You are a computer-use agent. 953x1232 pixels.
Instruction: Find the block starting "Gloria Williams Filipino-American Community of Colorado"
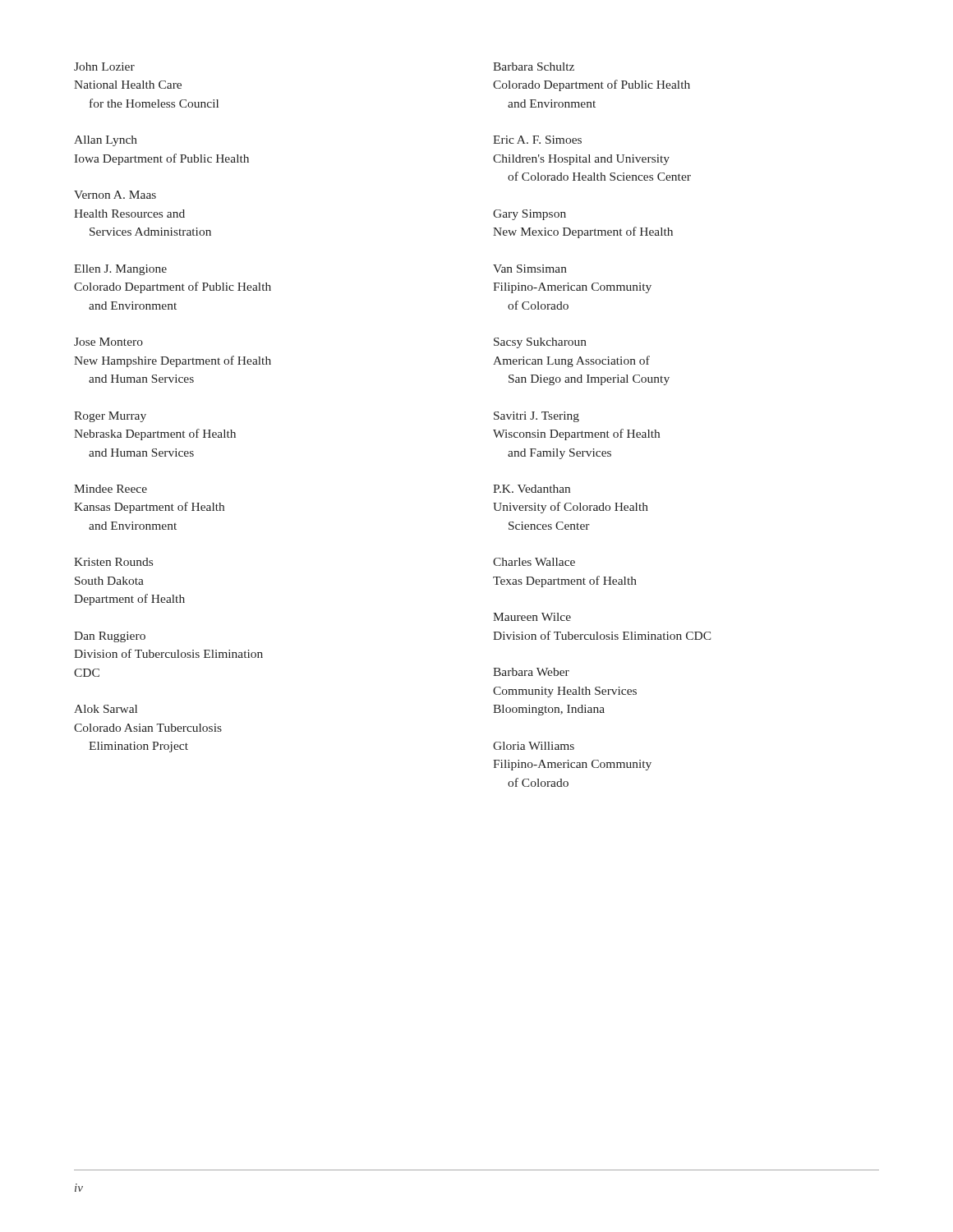pyautogui.click(x=534, y=746)
